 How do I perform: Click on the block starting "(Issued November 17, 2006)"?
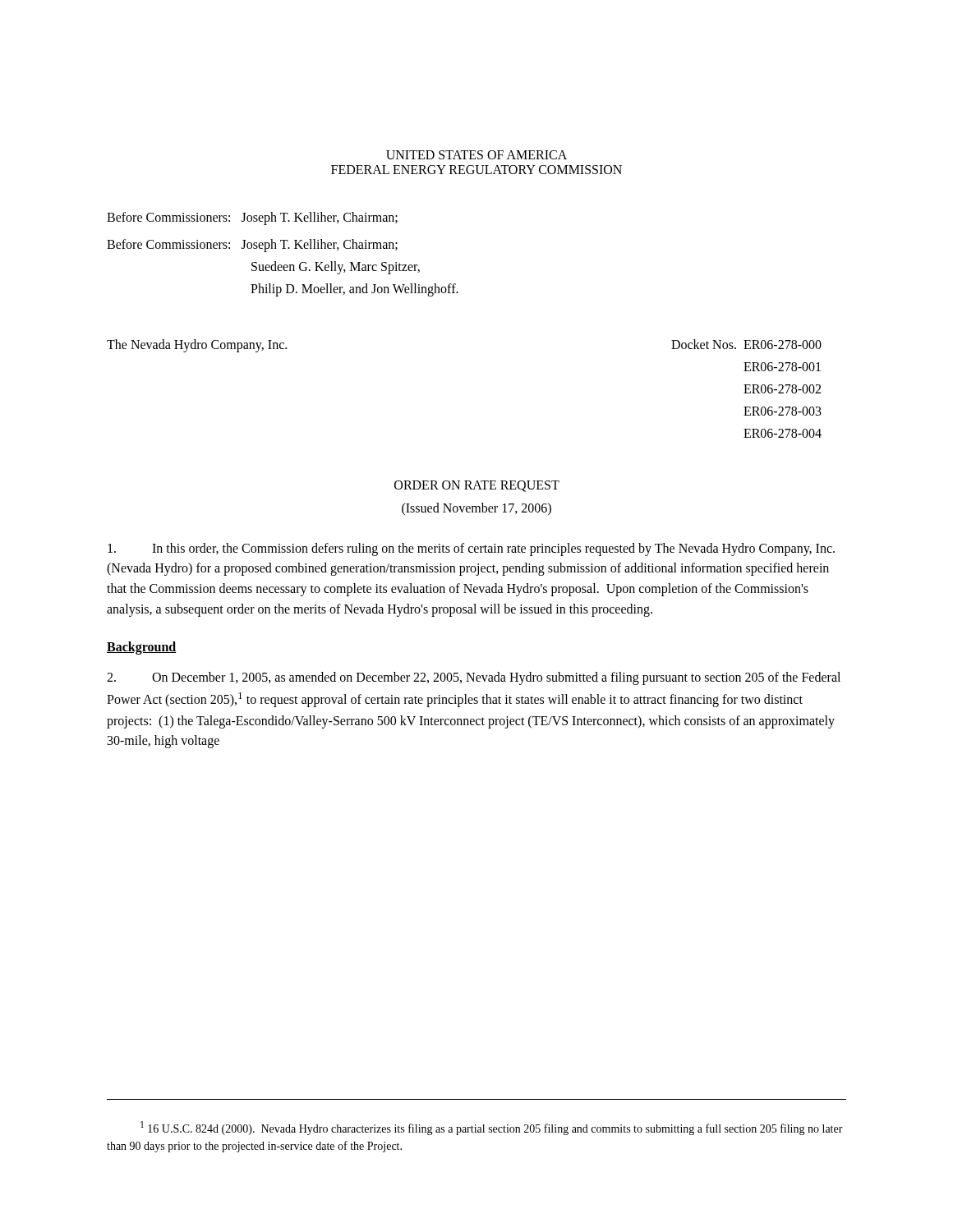click(x=476, y=508)
